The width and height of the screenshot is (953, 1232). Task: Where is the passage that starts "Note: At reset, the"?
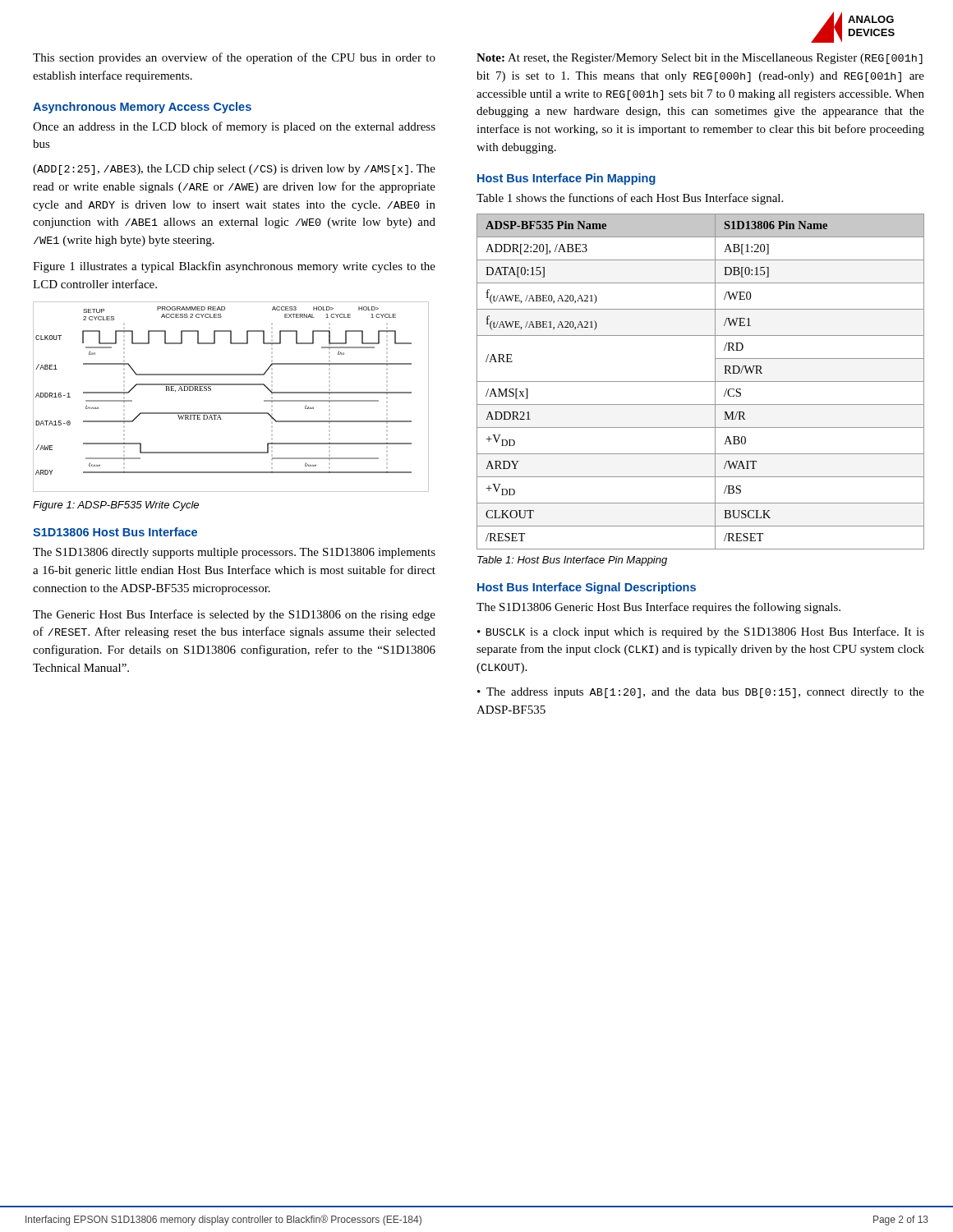pos(700,102)
